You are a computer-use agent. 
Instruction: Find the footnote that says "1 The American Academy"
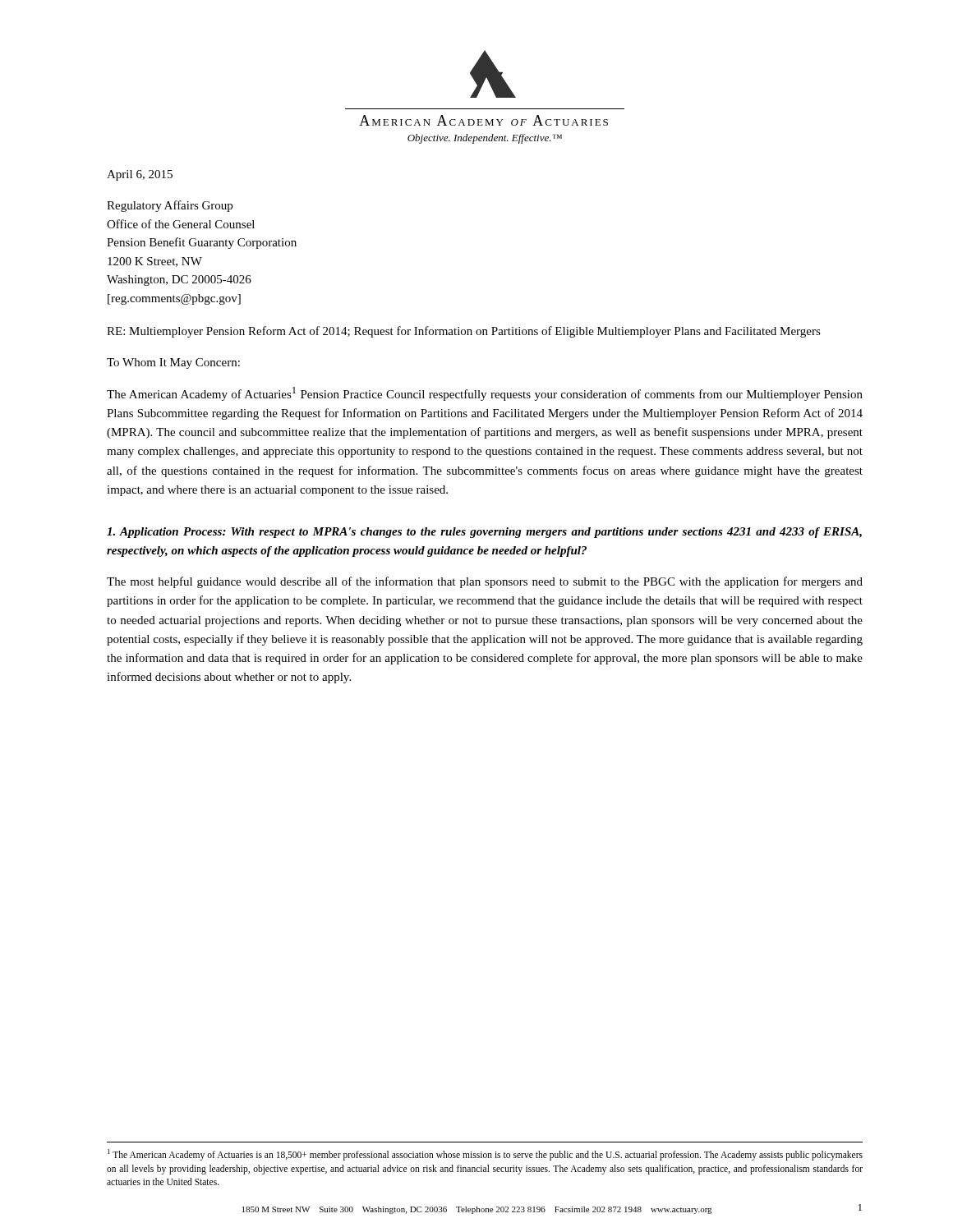[x=485, y=1168]
